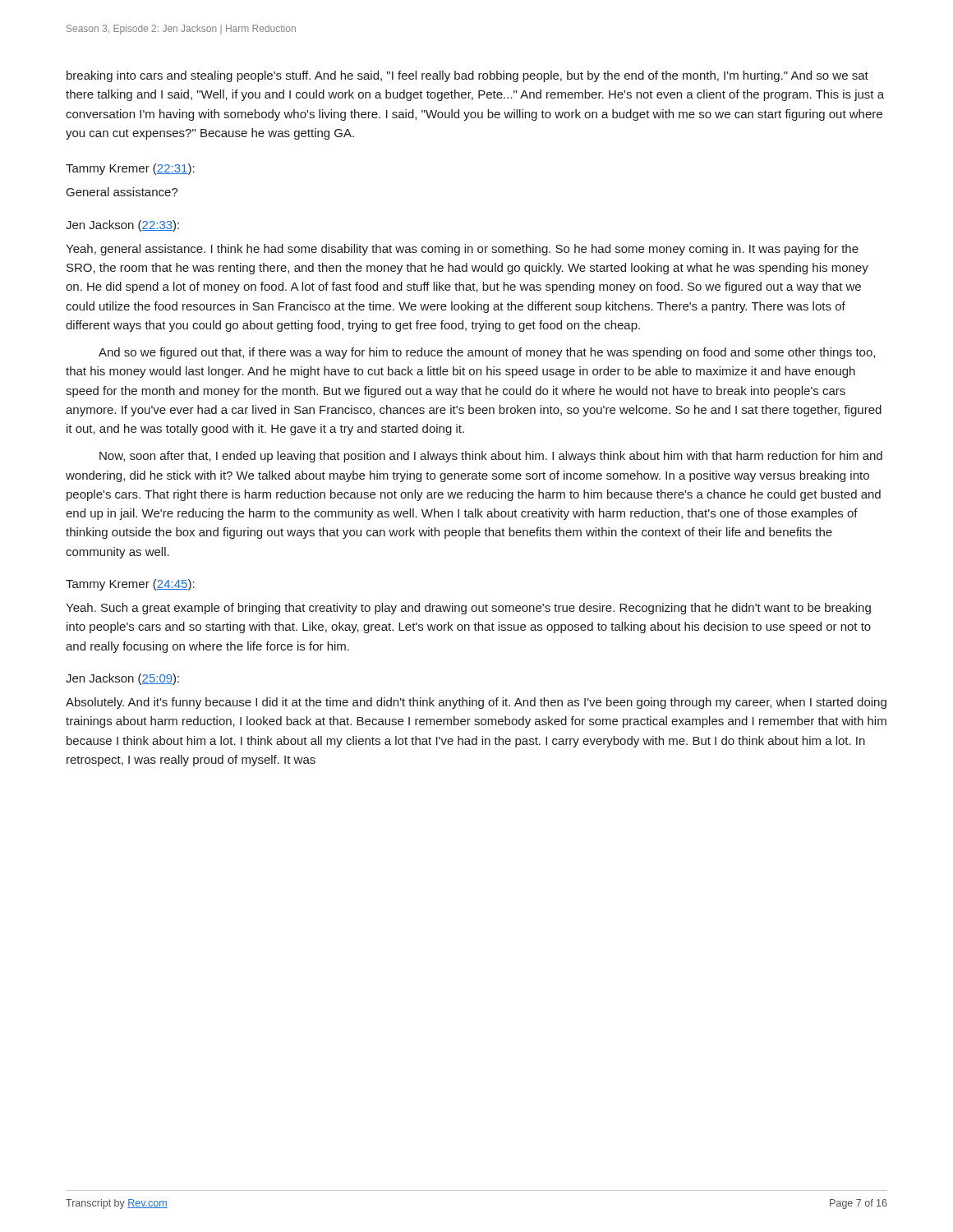Find "General assistance?" on this page
953x1232 pixels.
(x=122, y=192)
